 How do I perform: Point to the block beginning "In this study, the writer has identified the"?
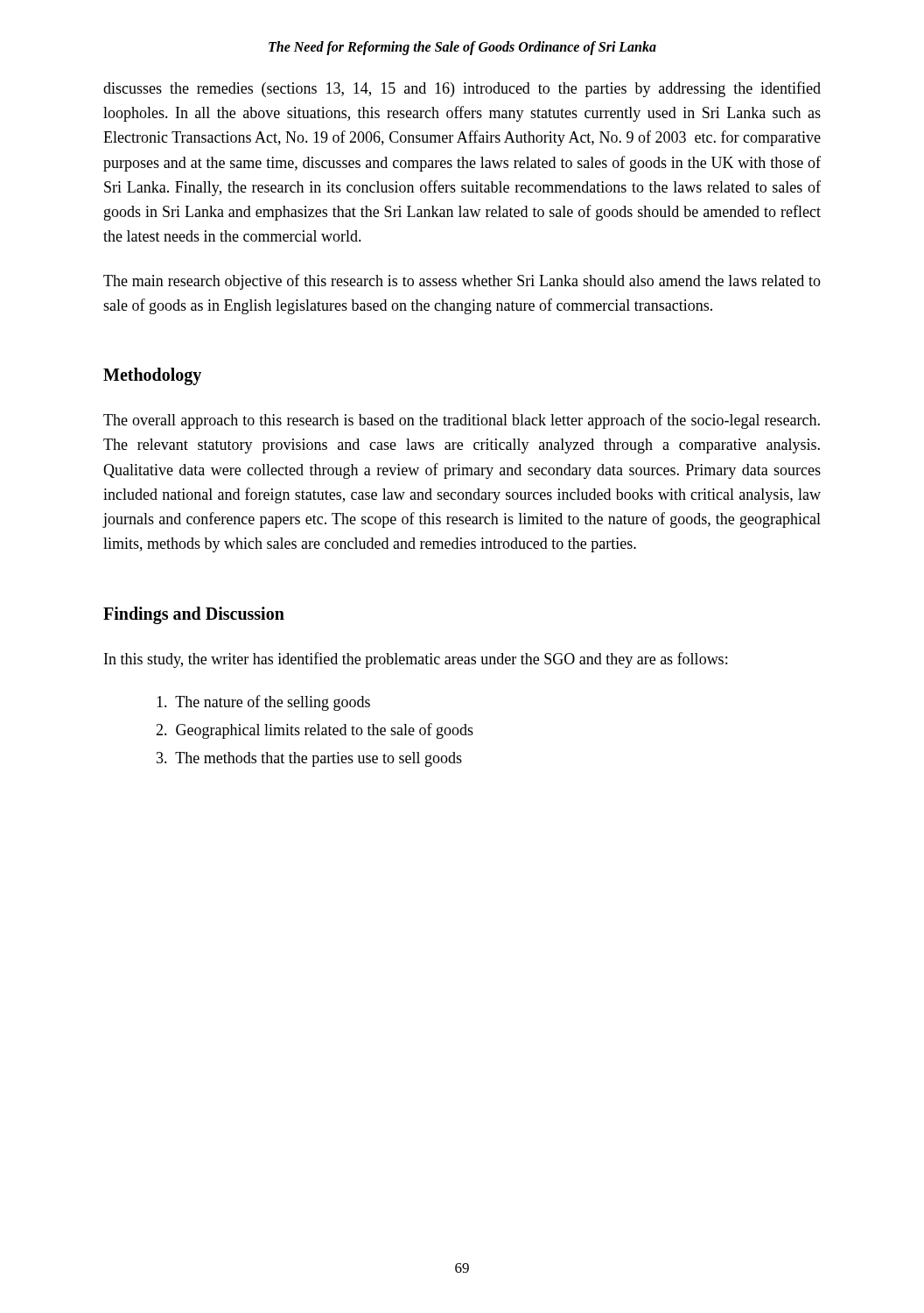click(x=416, y=659)
